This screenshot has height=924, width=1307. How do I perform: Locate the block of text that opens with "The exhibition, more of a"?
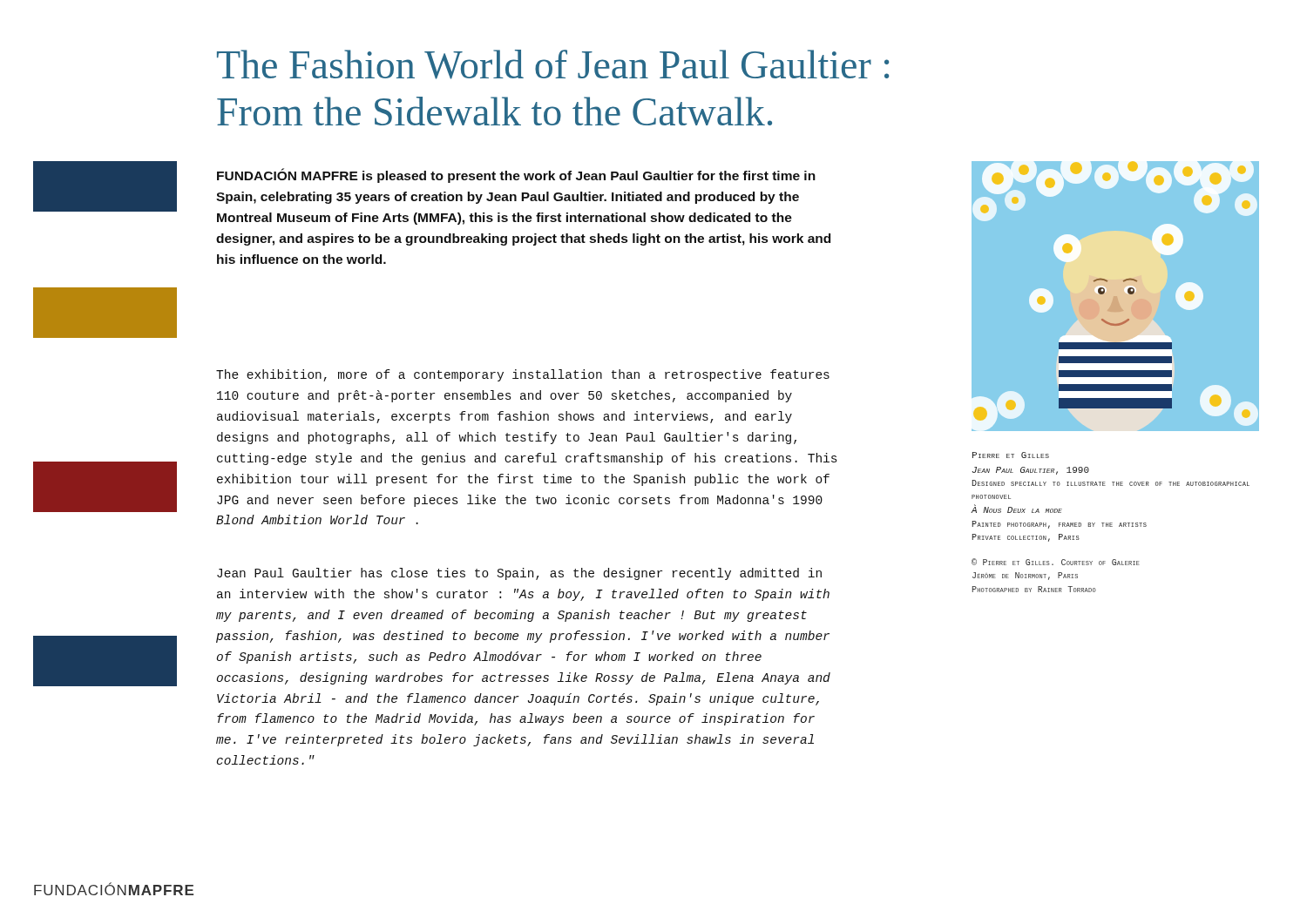(530, 449)
